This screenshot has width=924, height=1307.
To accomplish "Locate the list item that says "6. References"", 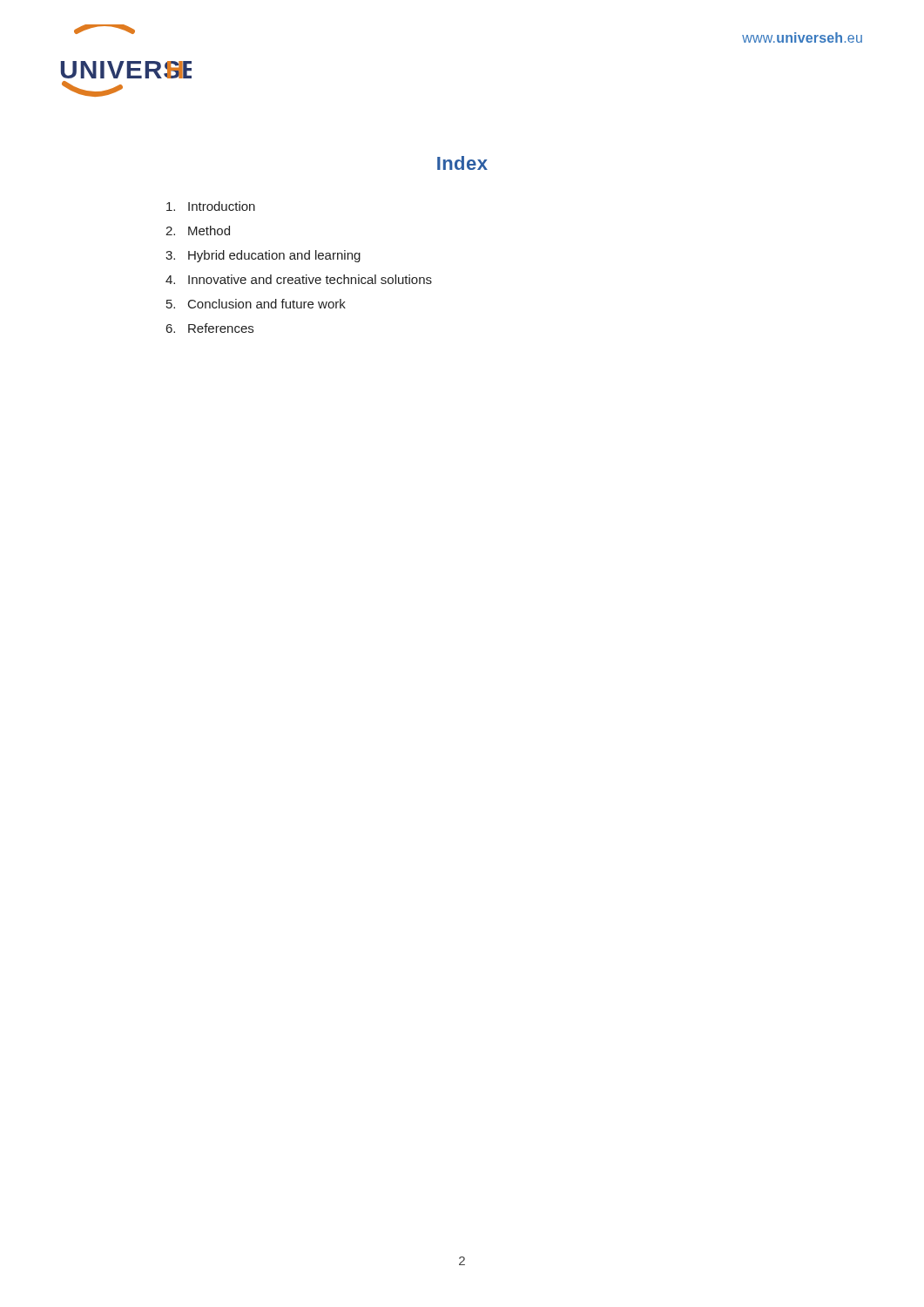I will 210,328.
